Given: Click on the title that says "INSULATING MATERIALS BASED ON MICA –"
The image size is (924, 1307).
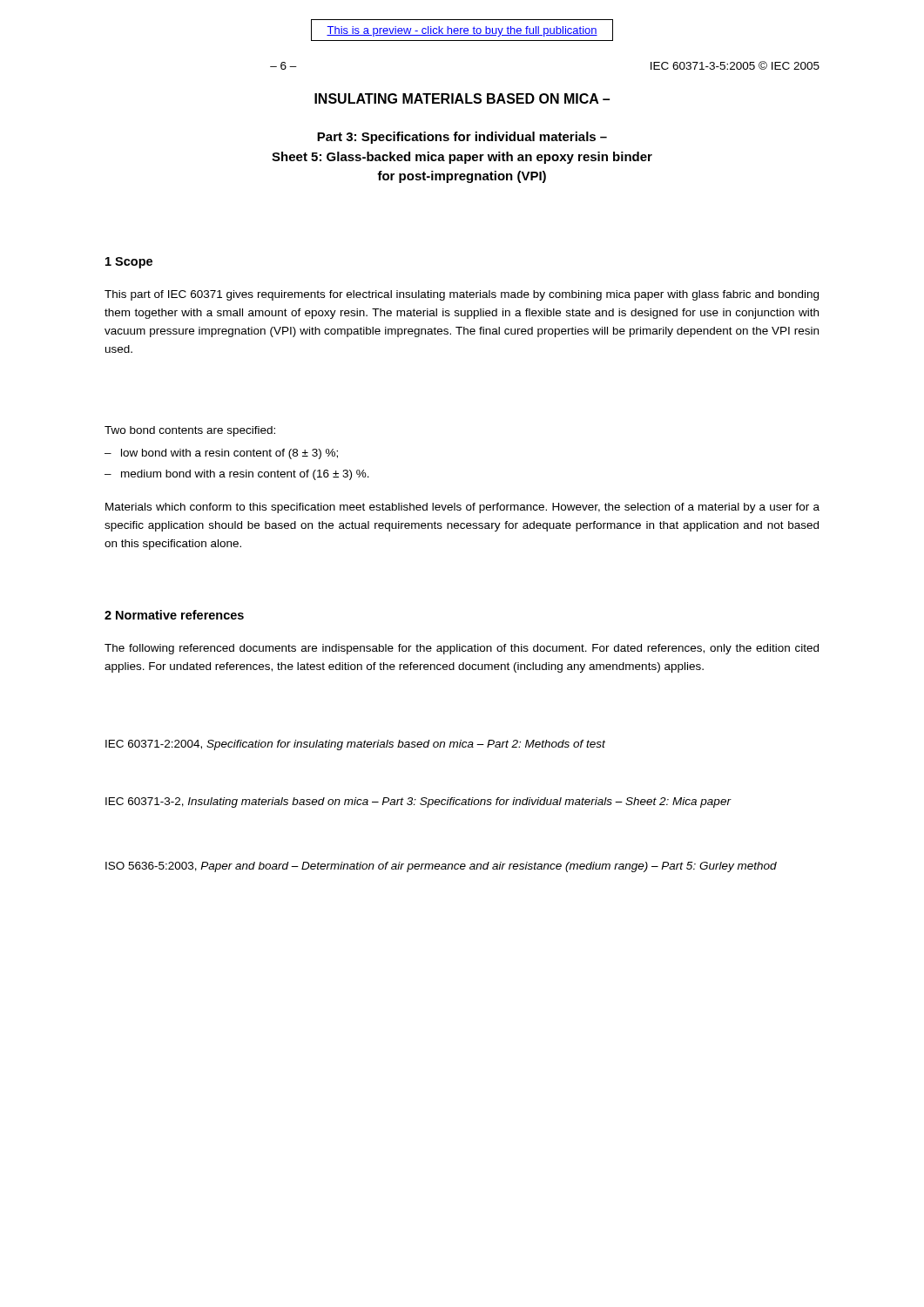Looking at the screenshot, I should [x=462, y=99].
